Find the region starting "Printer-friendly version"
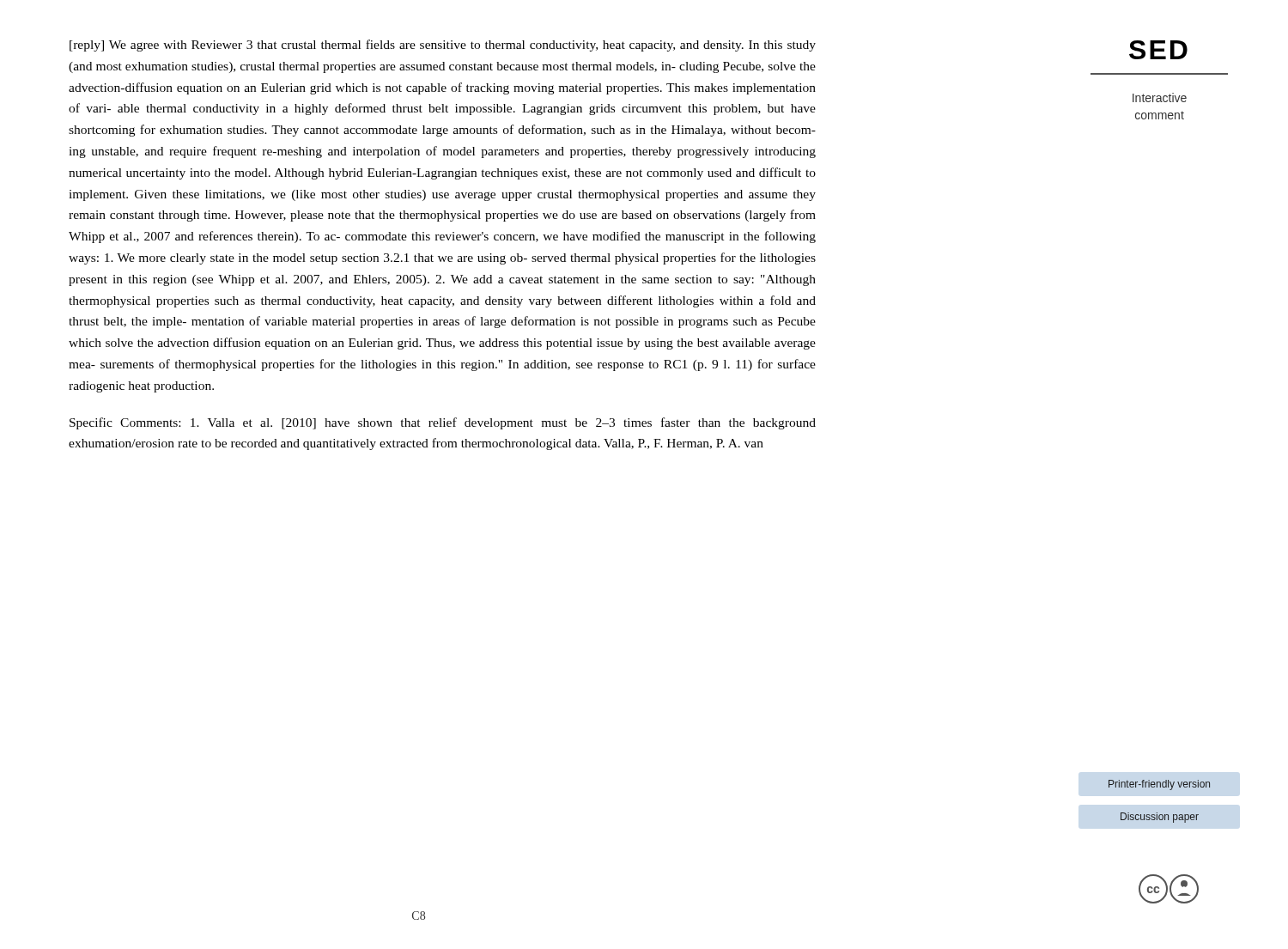 (1159, 784)
